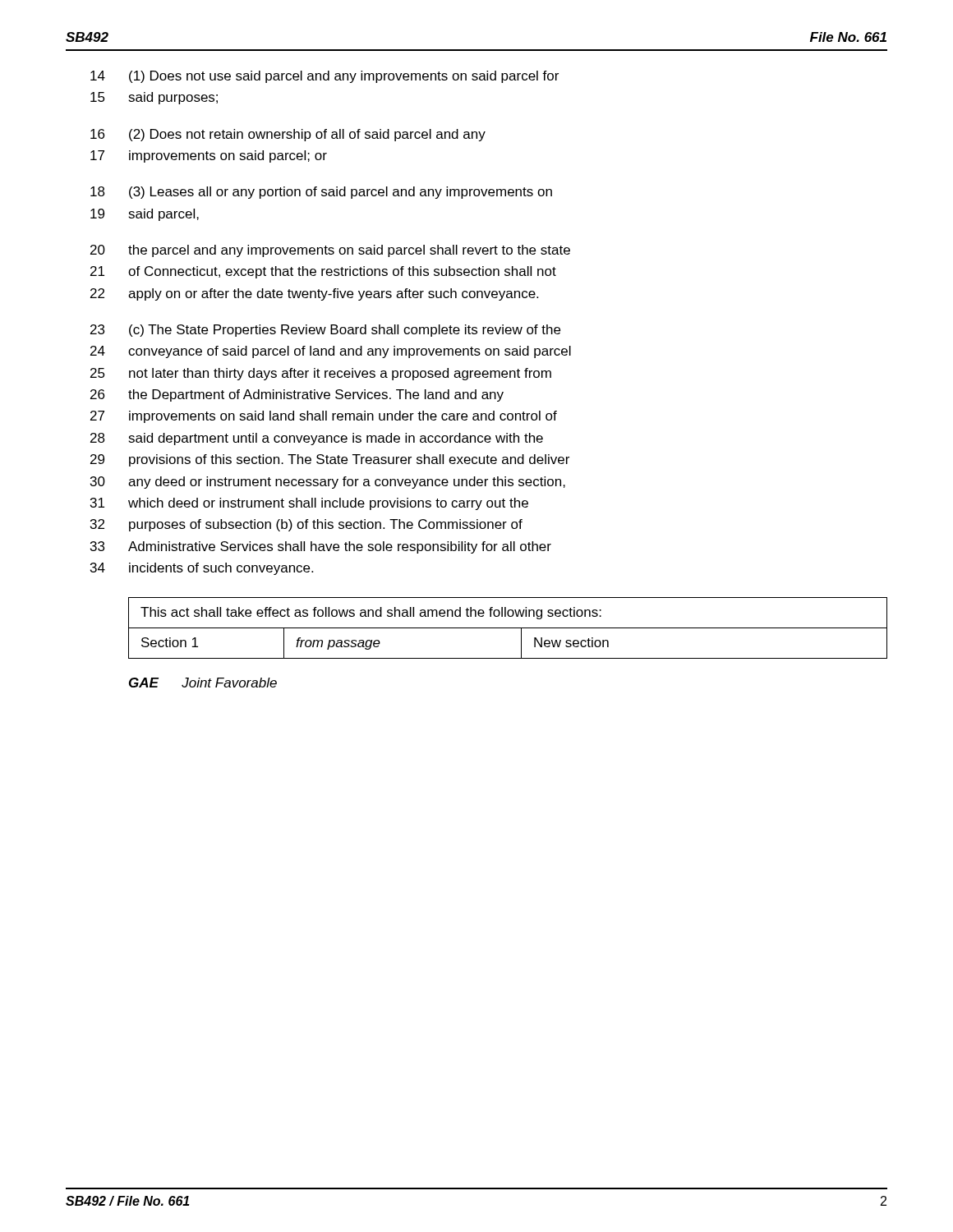
Task: Find the block starting "23 (c) The State Properties Review Board"
Action: click(476, 449)
